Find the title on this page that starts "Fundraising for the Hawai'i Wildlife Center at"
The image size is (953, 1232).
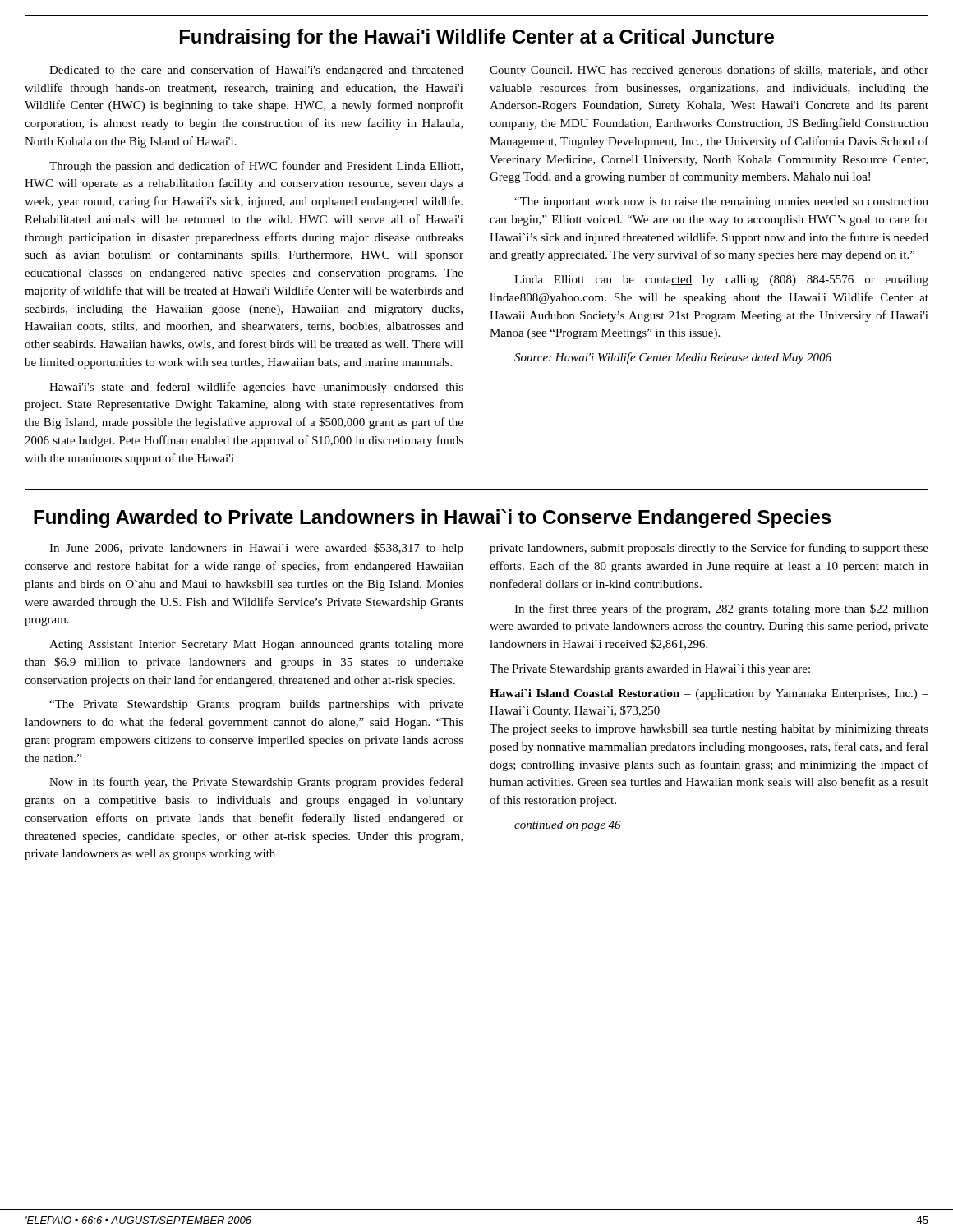476,37
